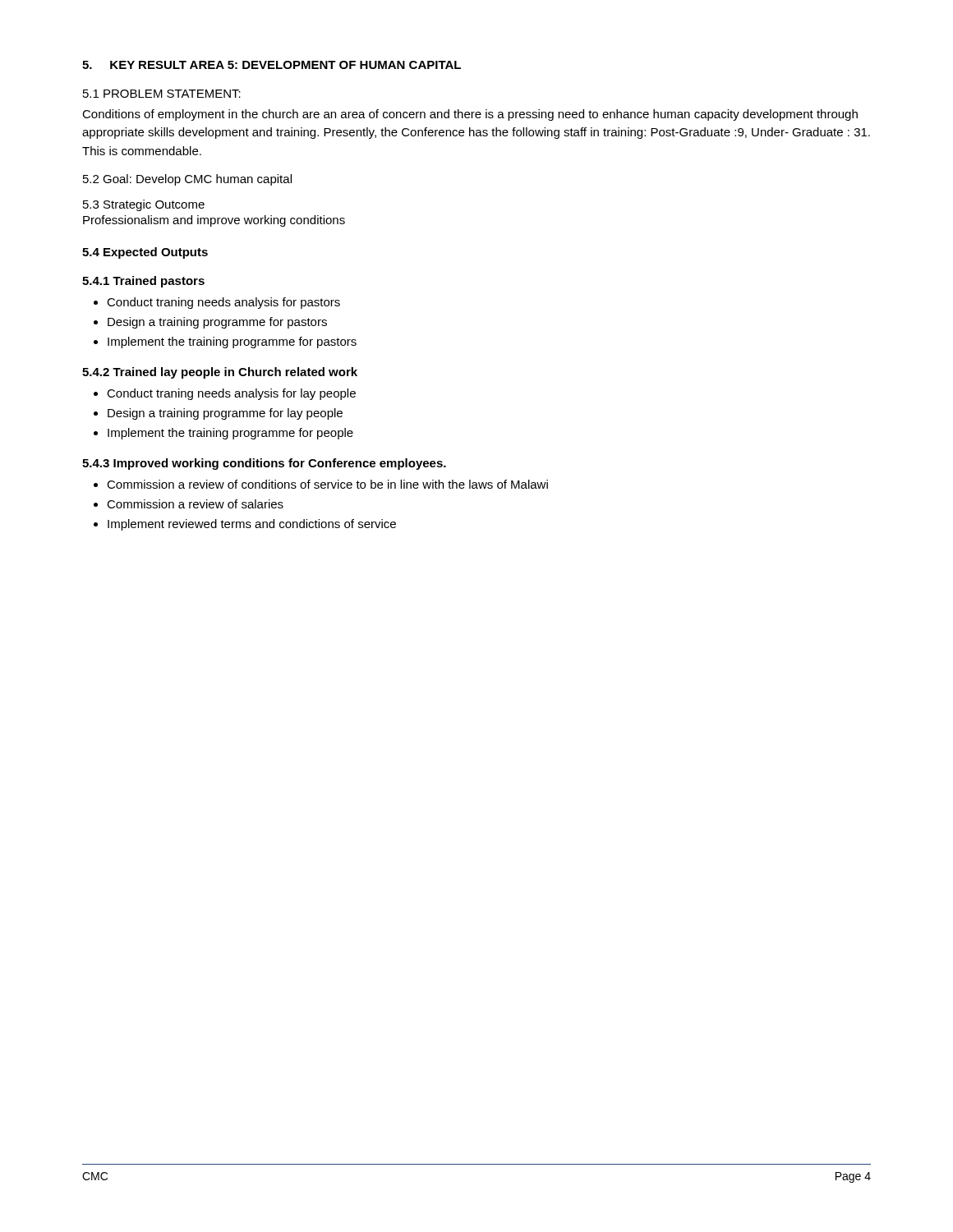Where does it say "Implement the training programme for pastors"?
953x1232 pixels.
[x=232, y=341]
